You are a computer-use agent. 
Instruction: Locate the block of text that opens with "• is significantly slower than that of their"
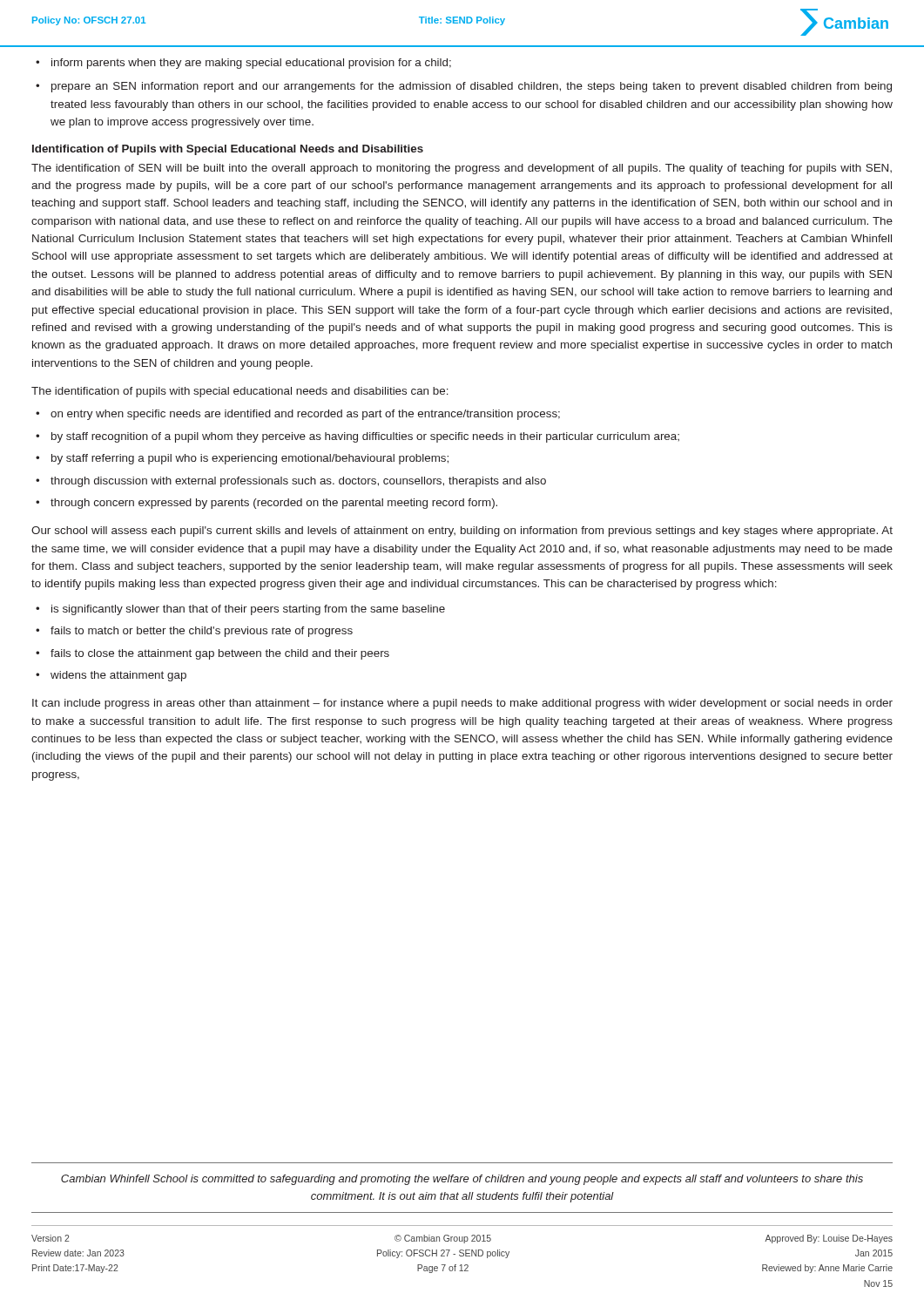(240, 609)
